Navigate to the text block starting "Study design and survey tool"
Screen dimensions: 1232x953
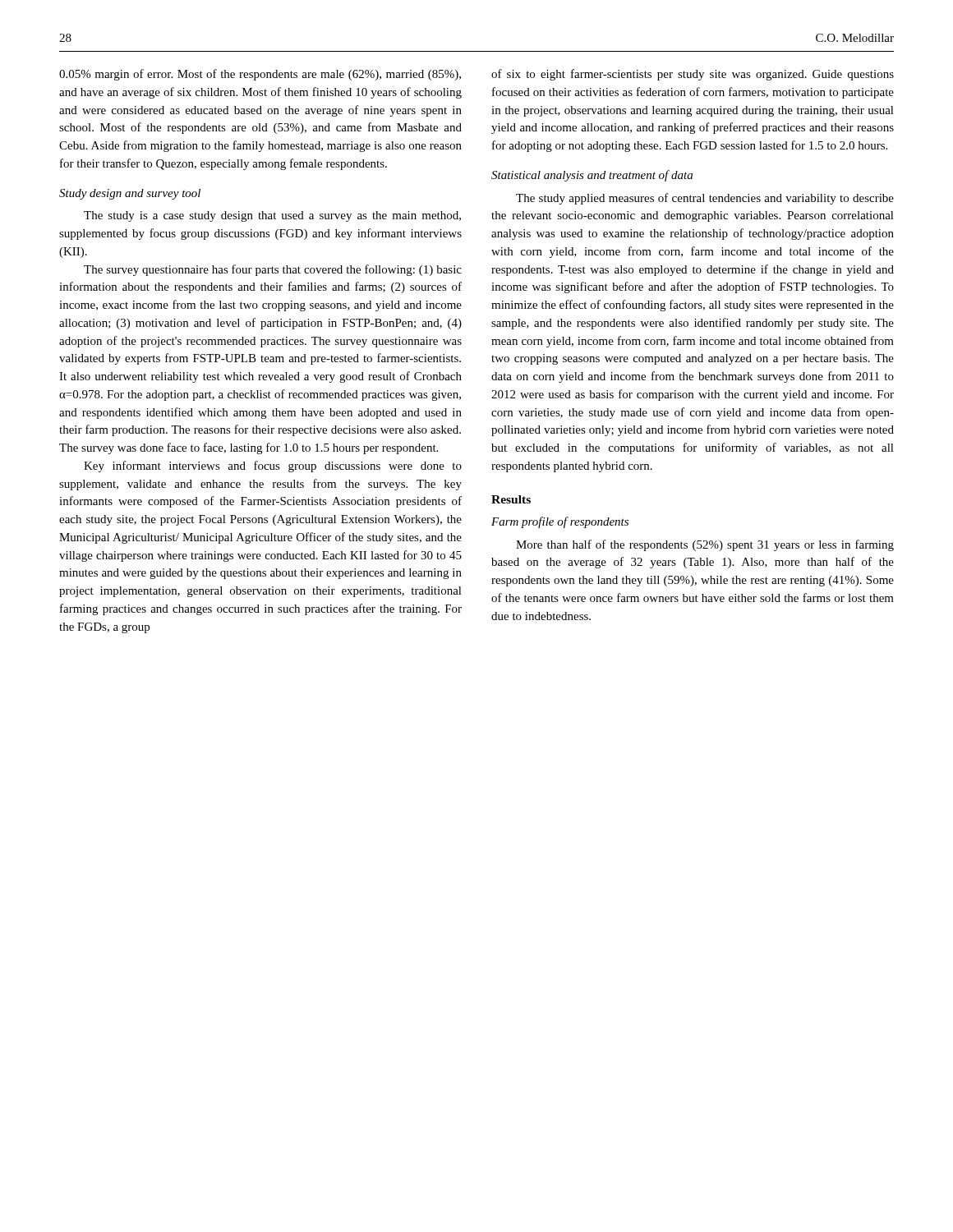coord(130,194)
